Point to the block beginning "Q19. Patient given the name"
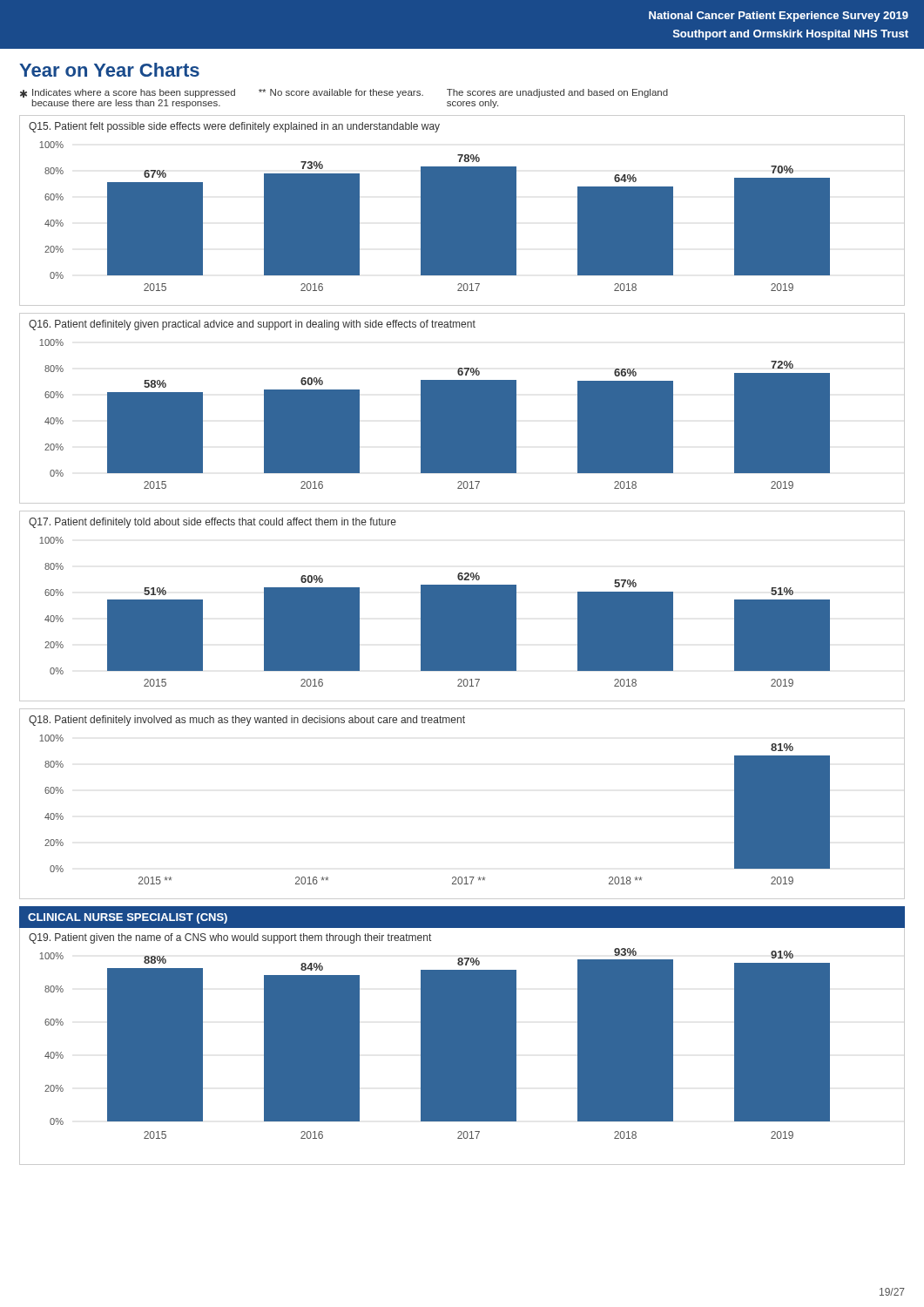 pos(230,937)
